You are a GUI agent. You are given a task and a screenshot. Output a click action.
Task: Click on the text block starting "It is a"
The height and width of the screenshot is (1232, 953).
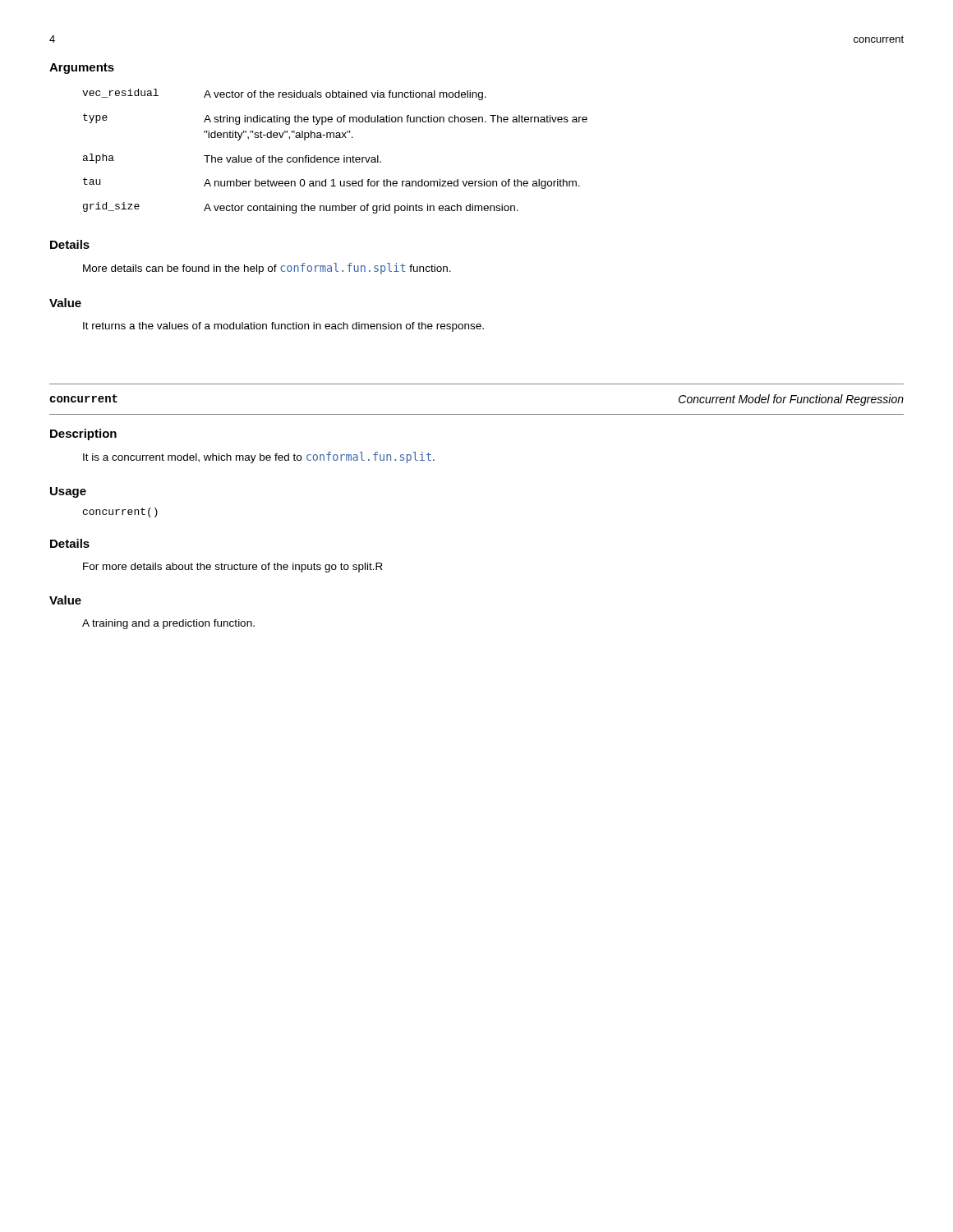(x=259, y=457)
